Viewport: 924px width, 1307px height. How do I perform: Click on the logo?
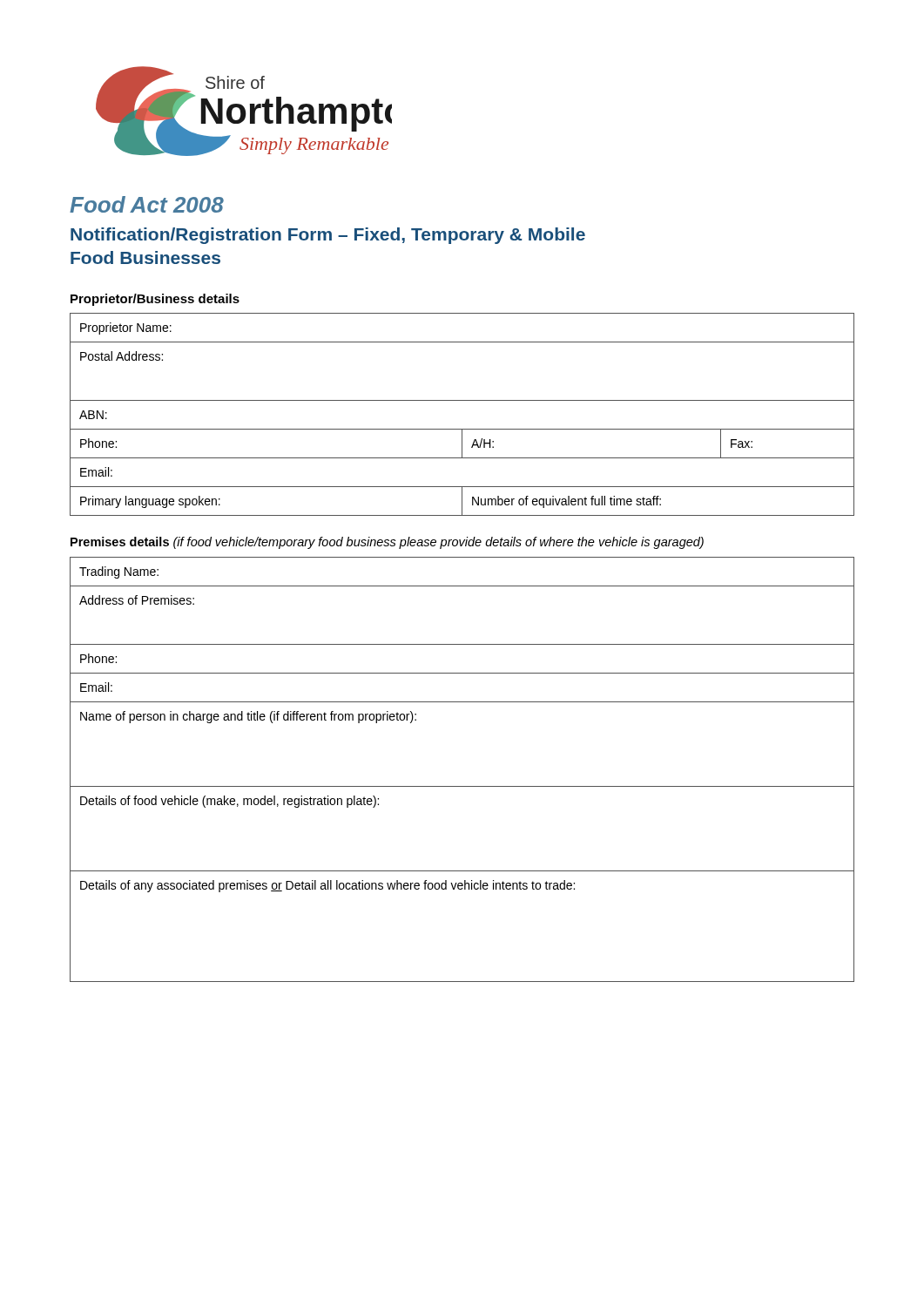coord(462,109)
